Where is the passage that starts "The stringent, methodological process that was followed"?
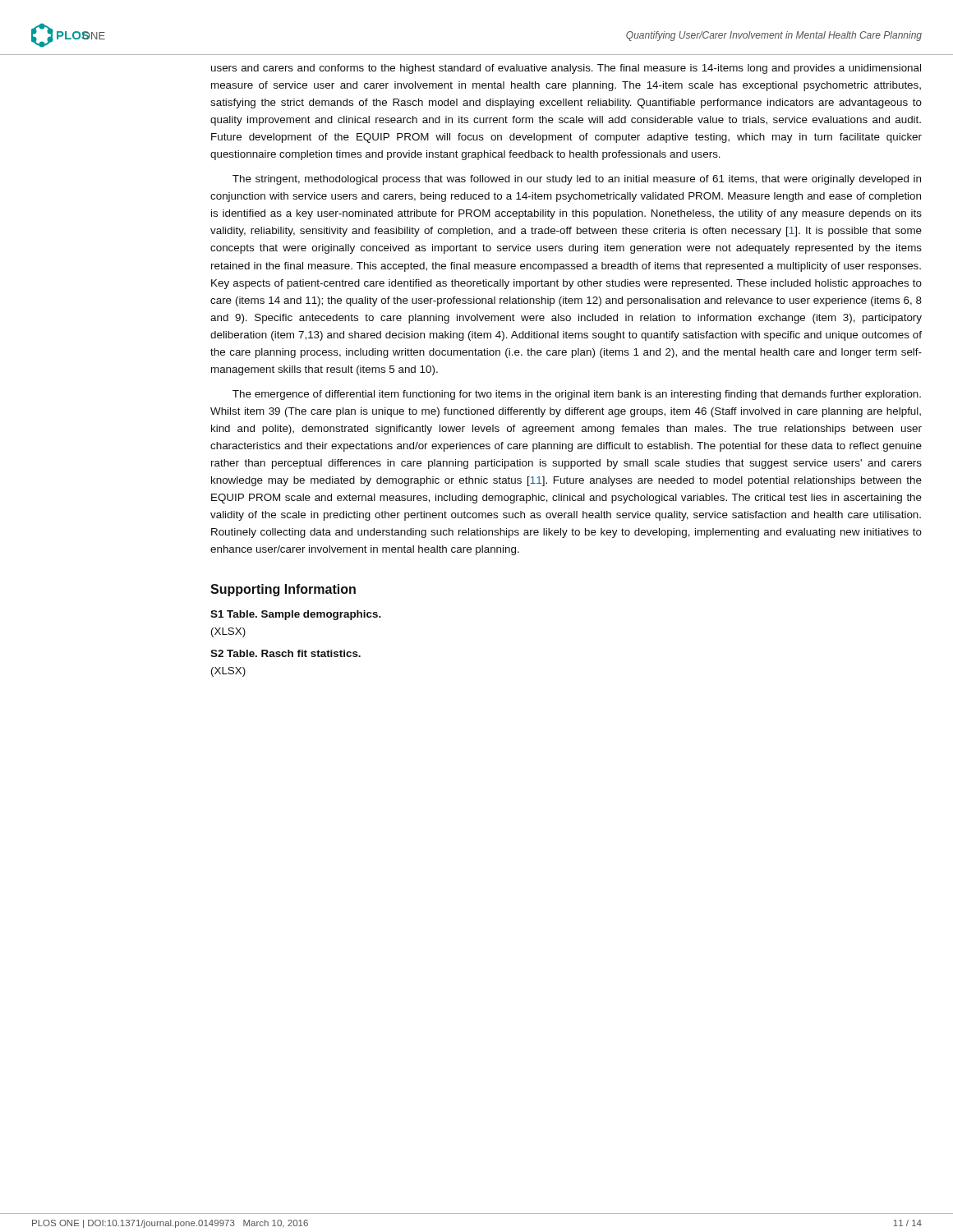953x1232 pixels. [566, 274]
